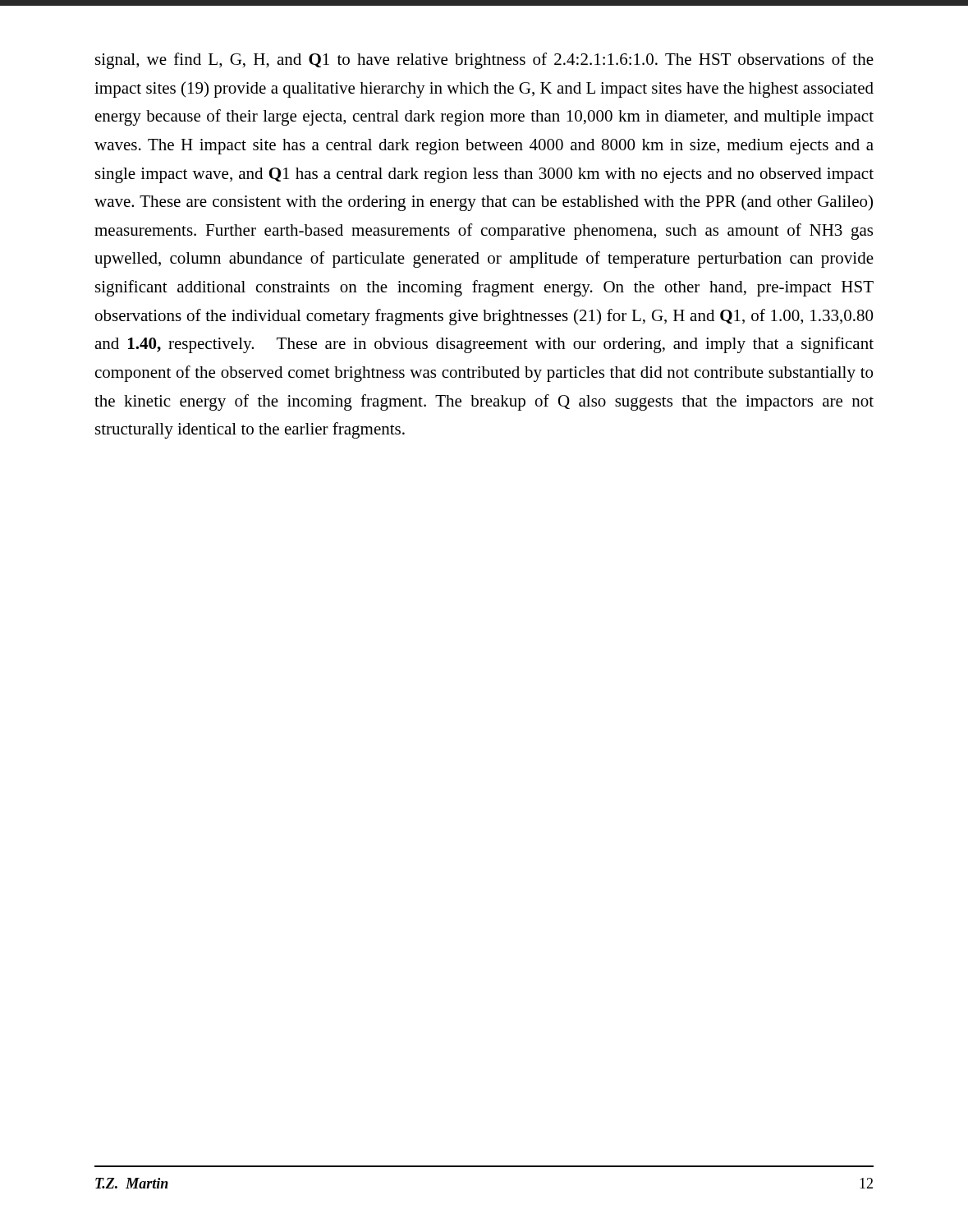
Task: Select the block starting "signal, we find L, G,"
Action: point(484,244)
